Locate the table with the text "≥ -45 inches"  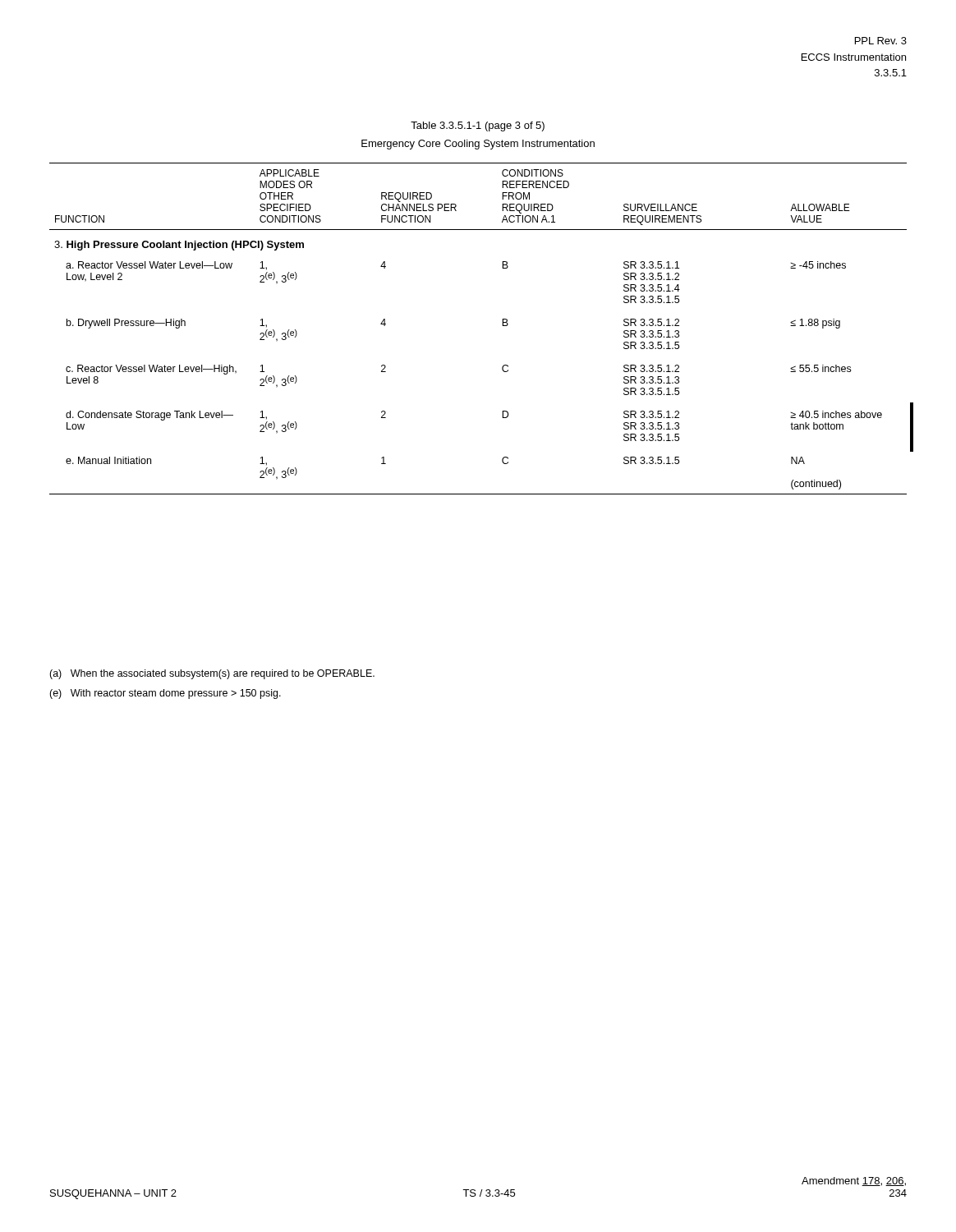click(478, 329)
